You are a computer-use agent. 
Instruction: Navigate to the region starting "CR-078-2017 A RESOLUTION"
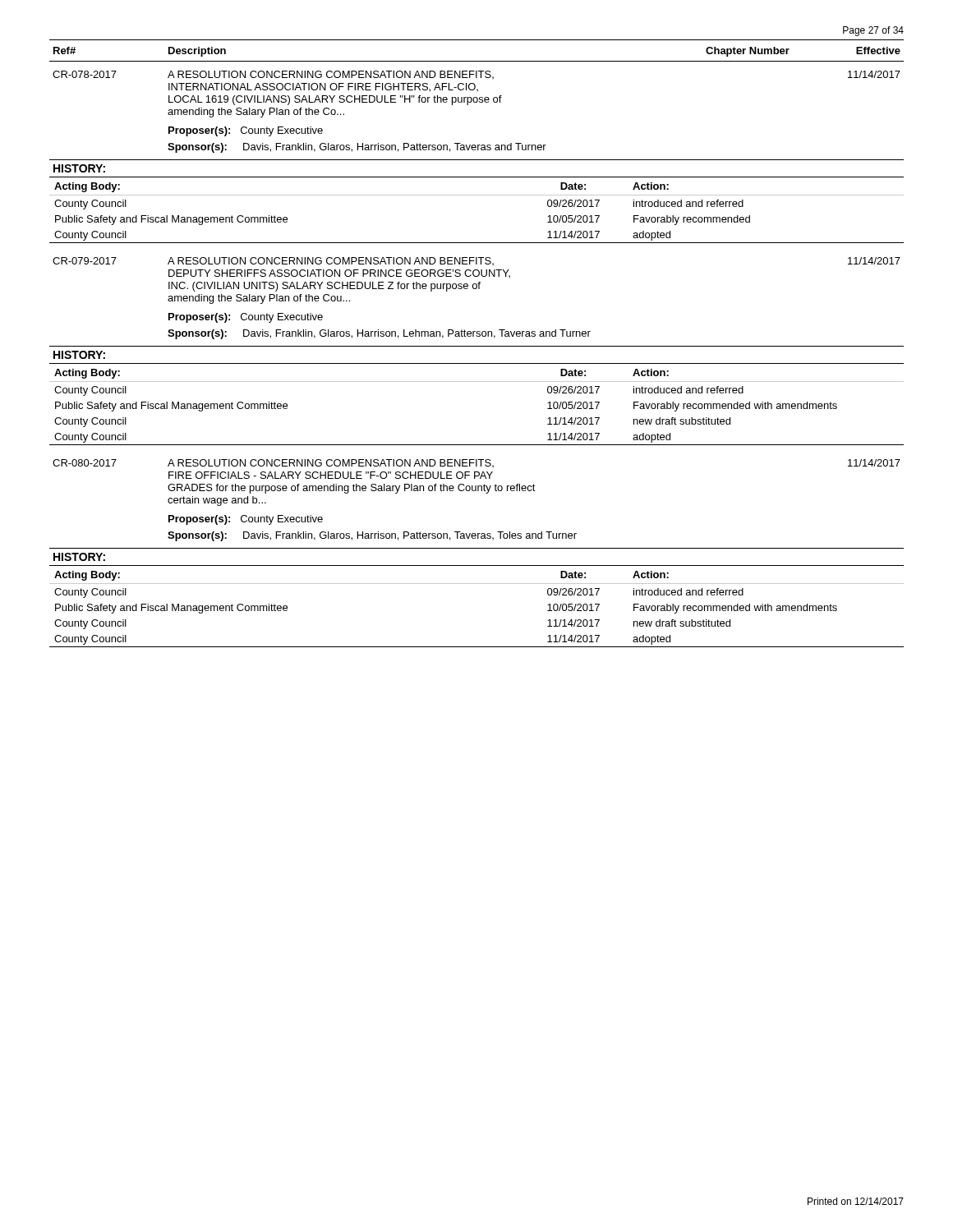point(476,93)
